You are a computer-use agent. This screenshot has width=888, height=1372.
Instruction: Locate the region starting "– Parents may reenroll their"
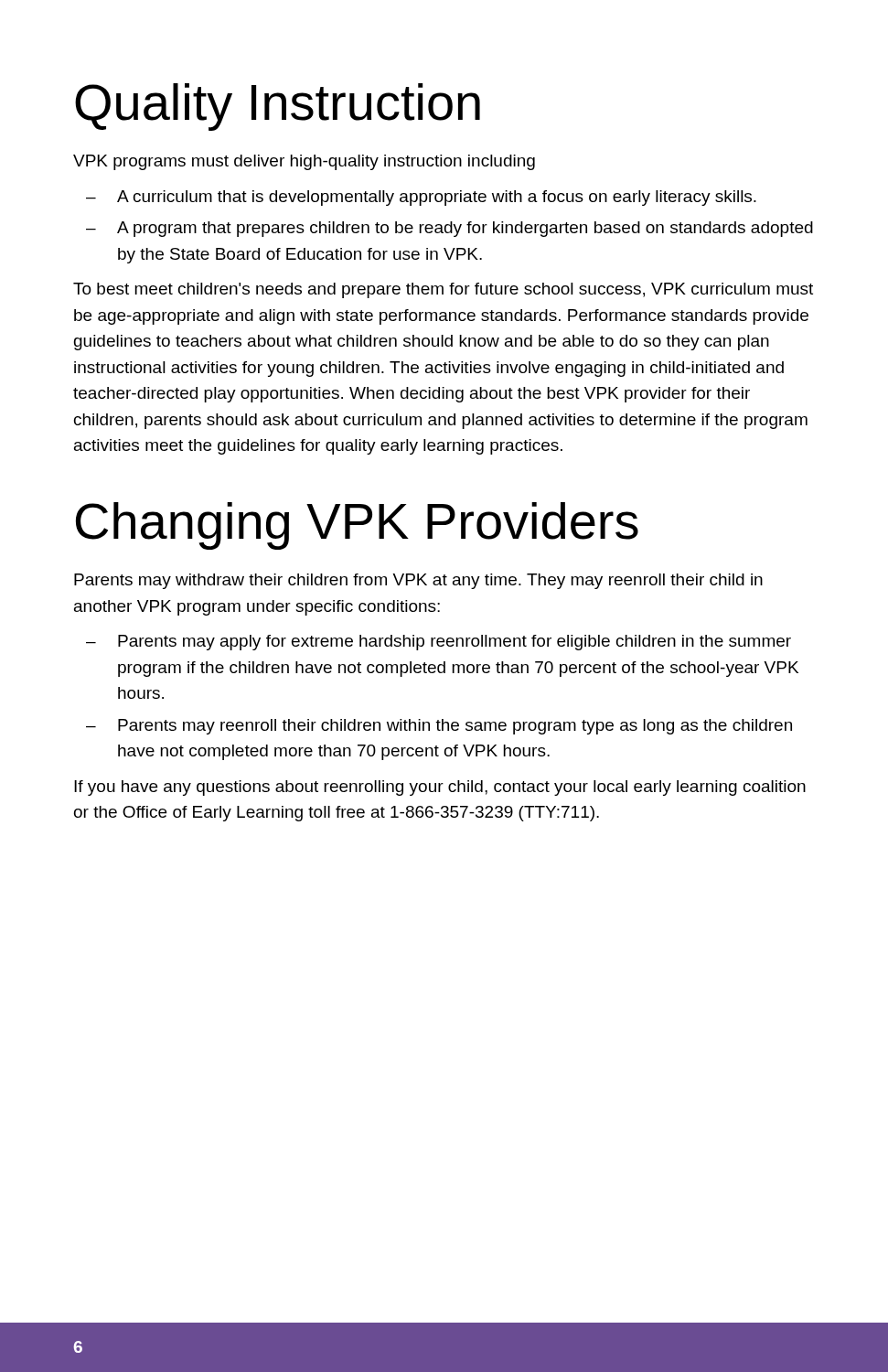[444, 738]
